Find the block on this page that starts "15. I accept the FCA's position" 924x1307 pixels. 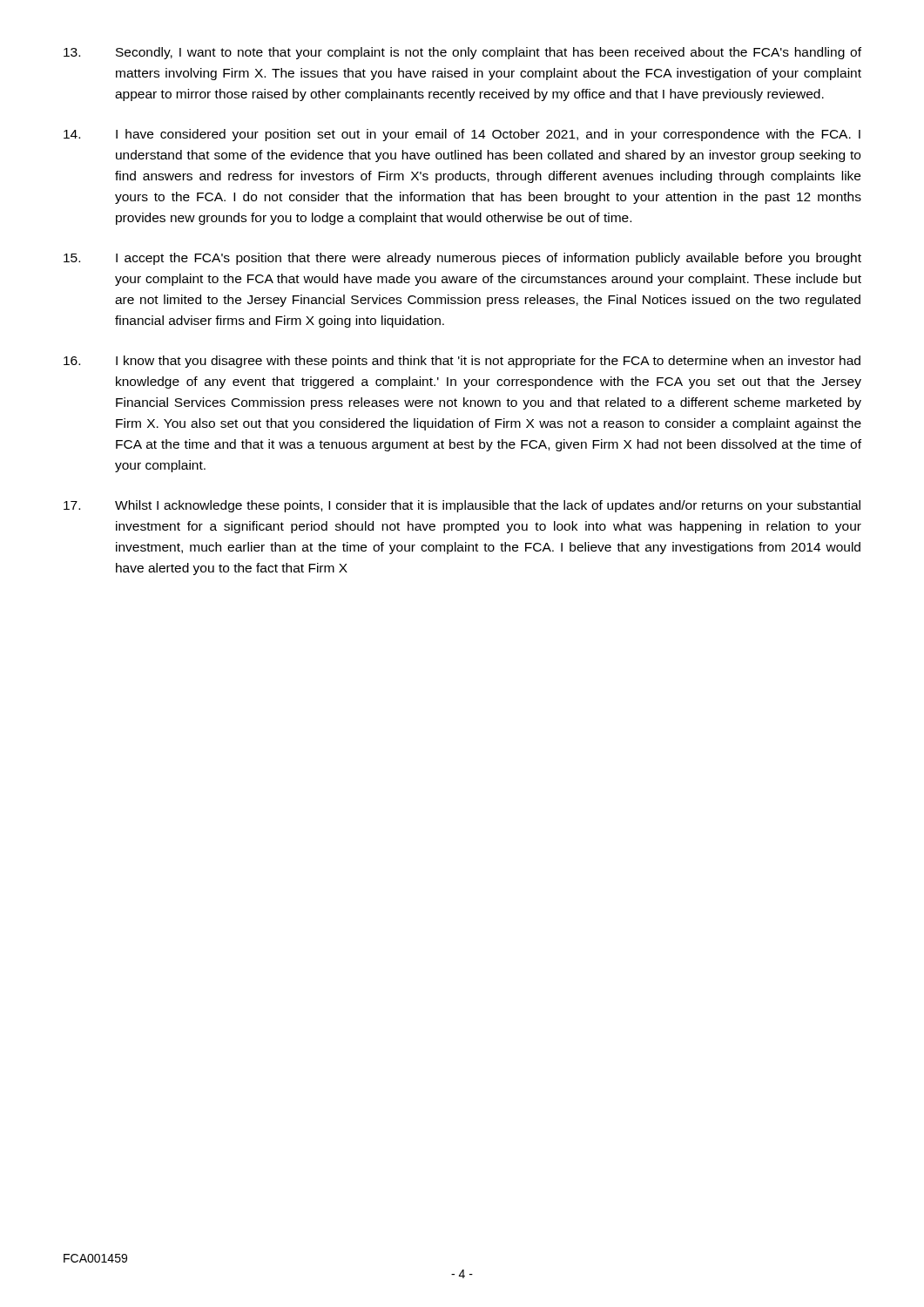(x=462, y=289)
